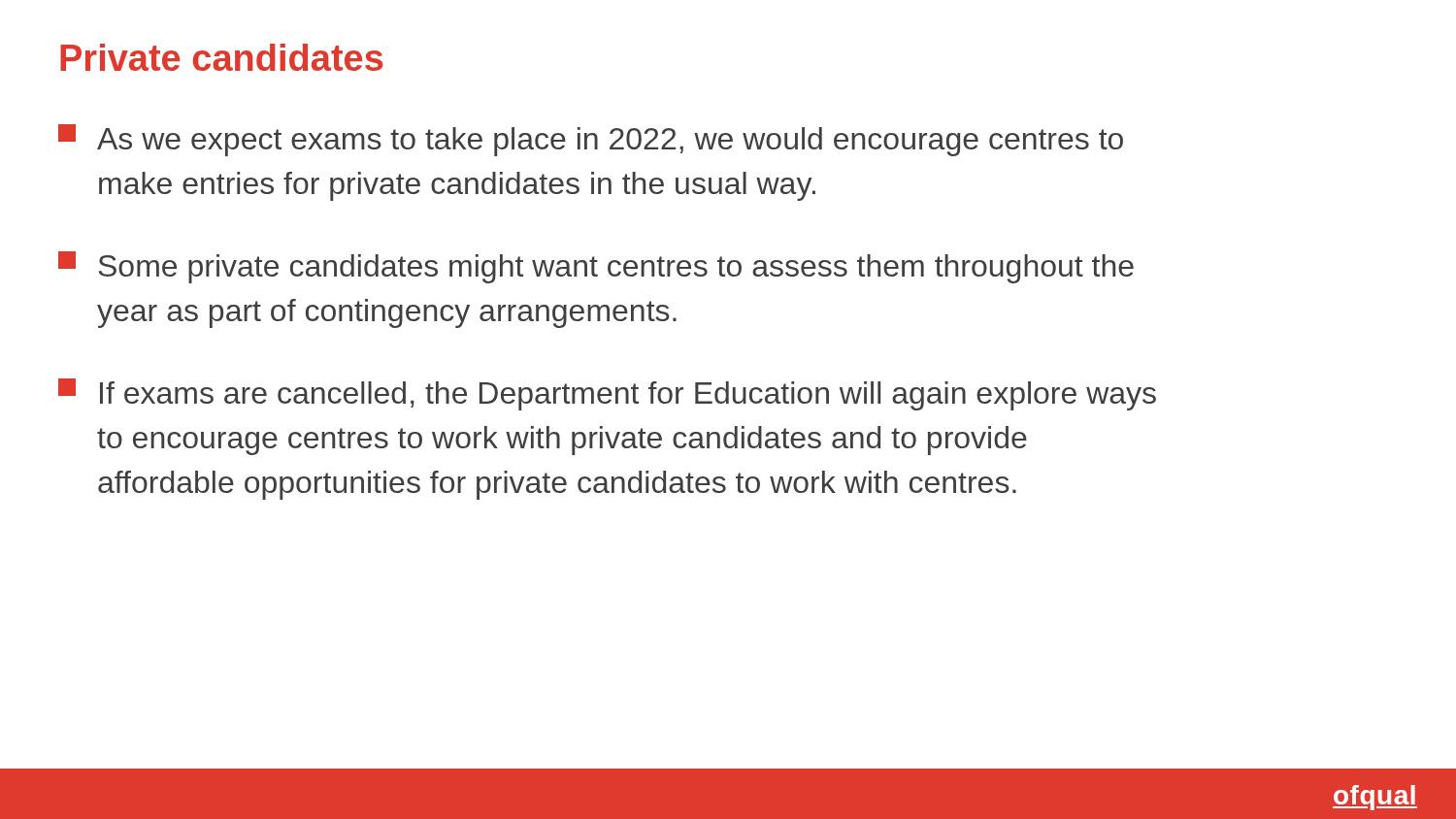The width and height of the screenshot is (1456, 819).
Task: Click on the passage starting "If exams are cancelled, the Department"
Action: click(608, 438)
